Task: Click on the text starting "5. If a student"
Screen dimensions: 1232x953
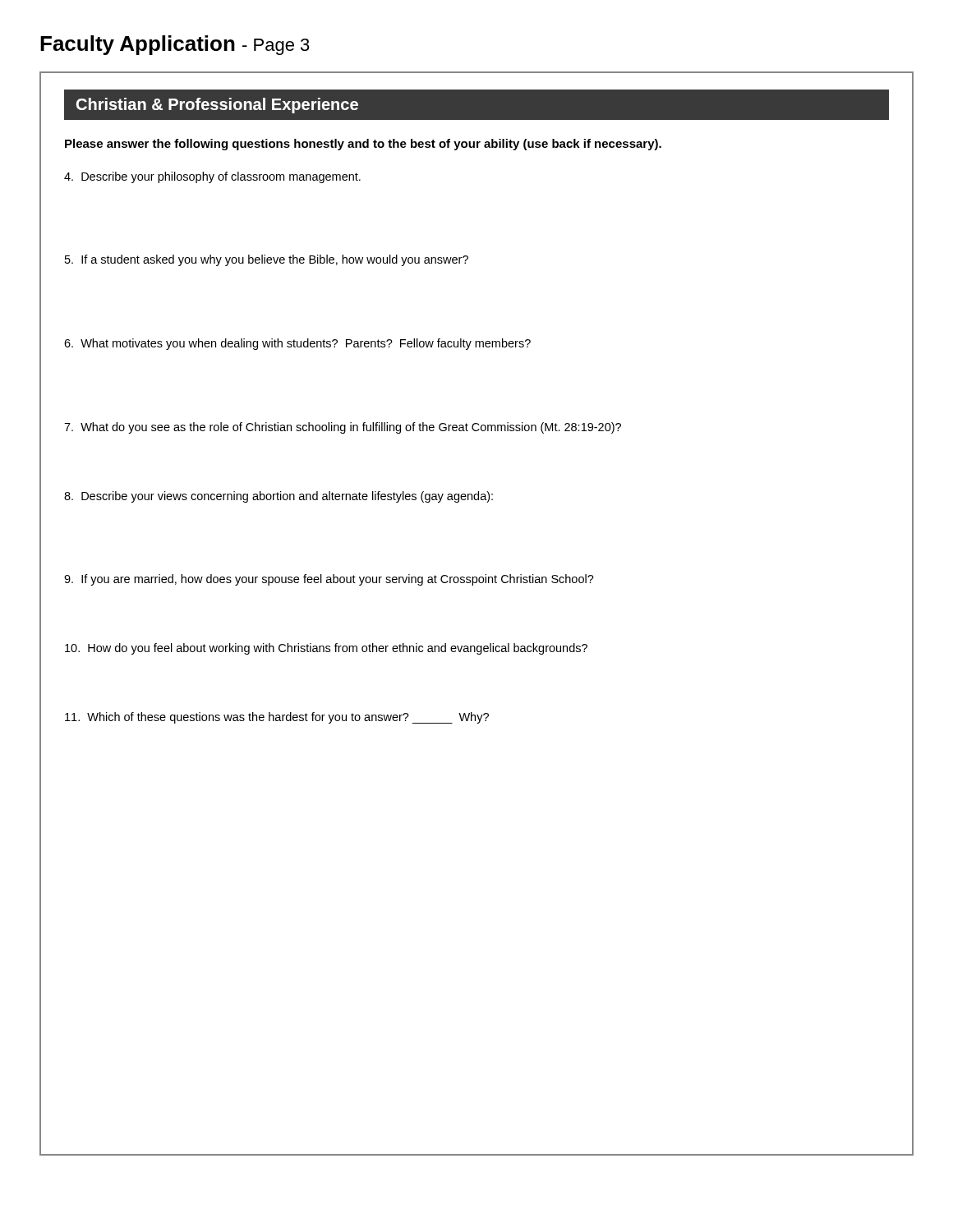Action: [x=267, y=260]
